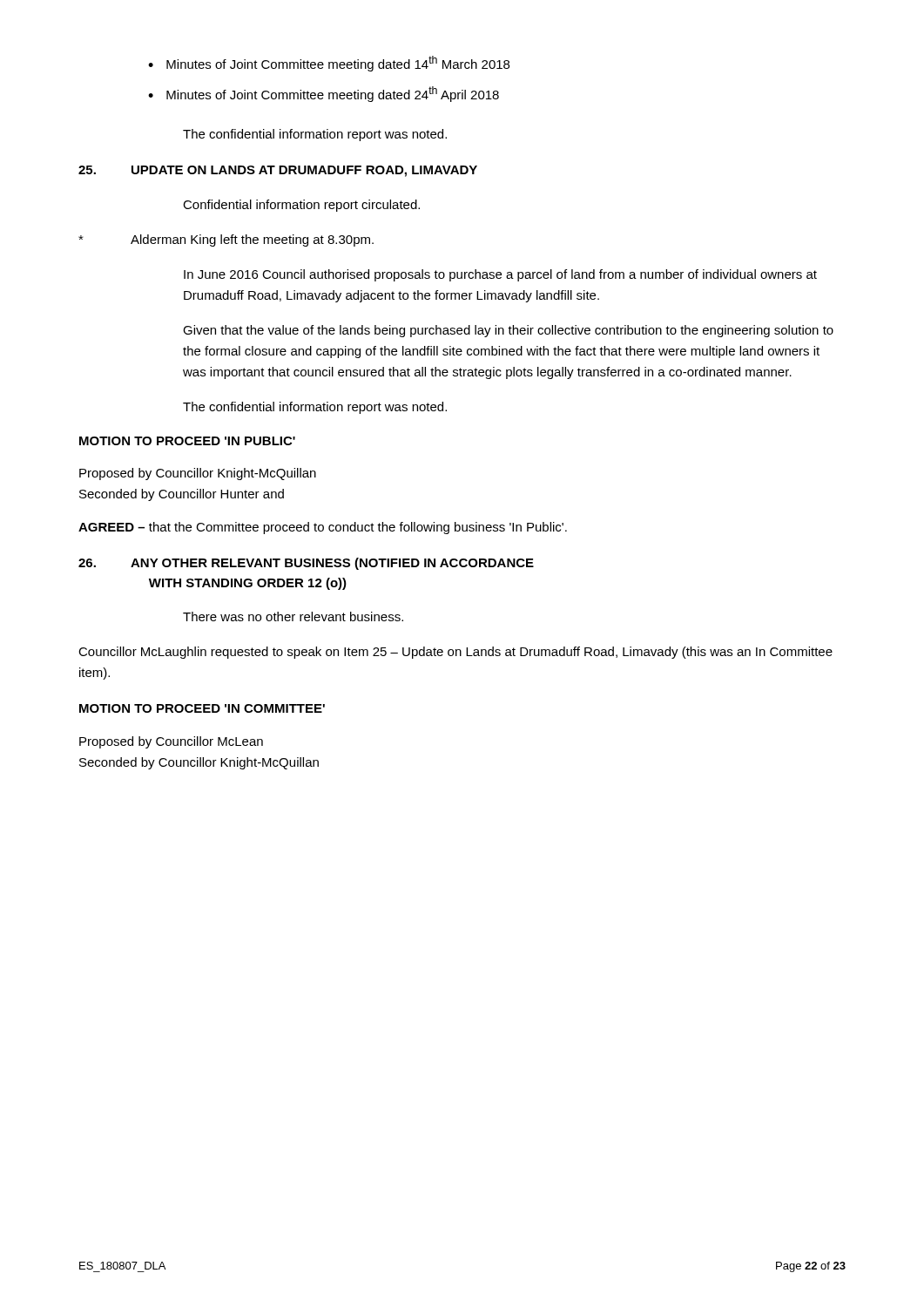
Task: Click on the text block starting "Proposed by Councillor Knight-McQuillan Seconded"
Action: click(197, 483)
